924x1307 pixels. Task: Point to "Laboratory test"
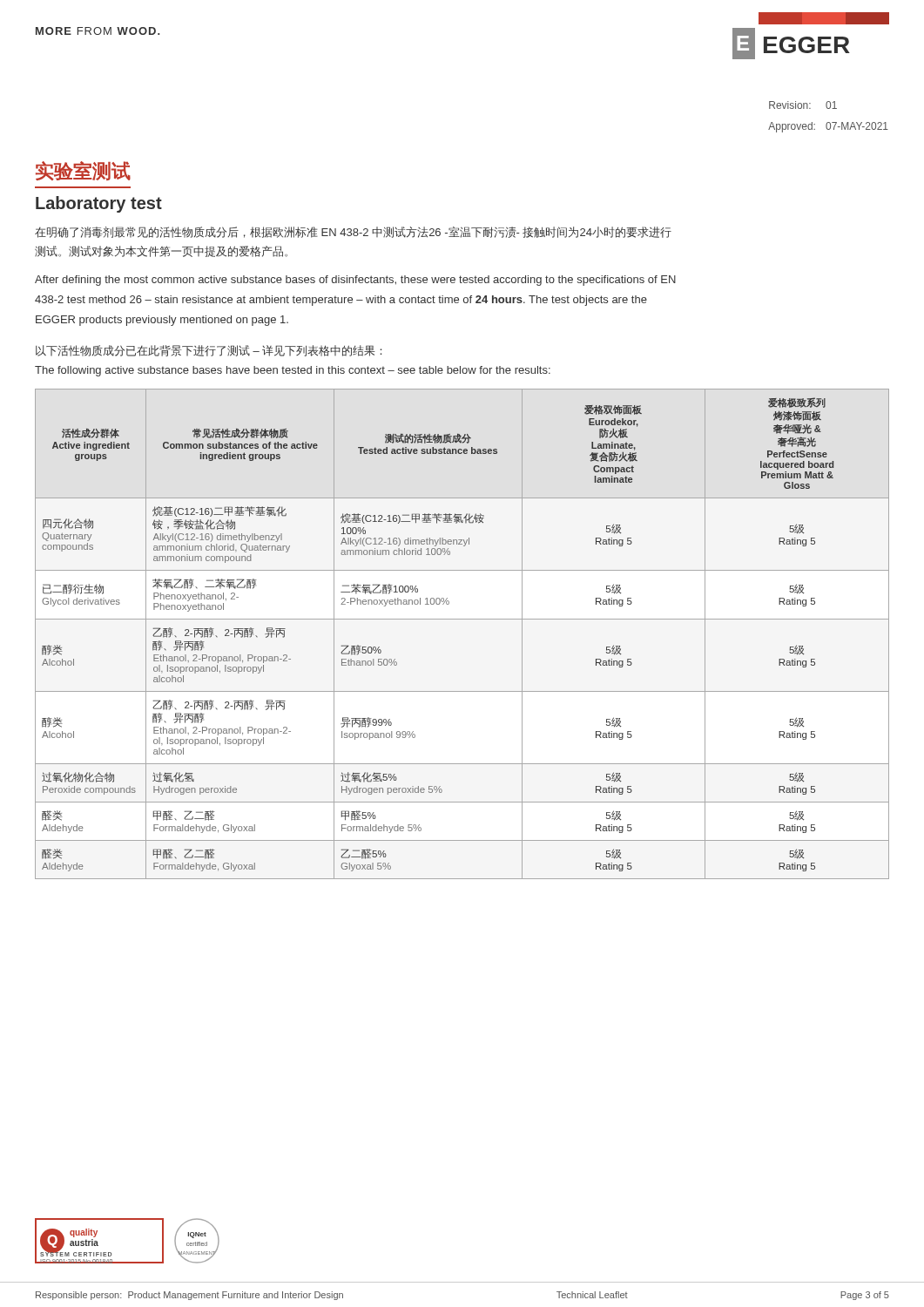tap(98, 203)
